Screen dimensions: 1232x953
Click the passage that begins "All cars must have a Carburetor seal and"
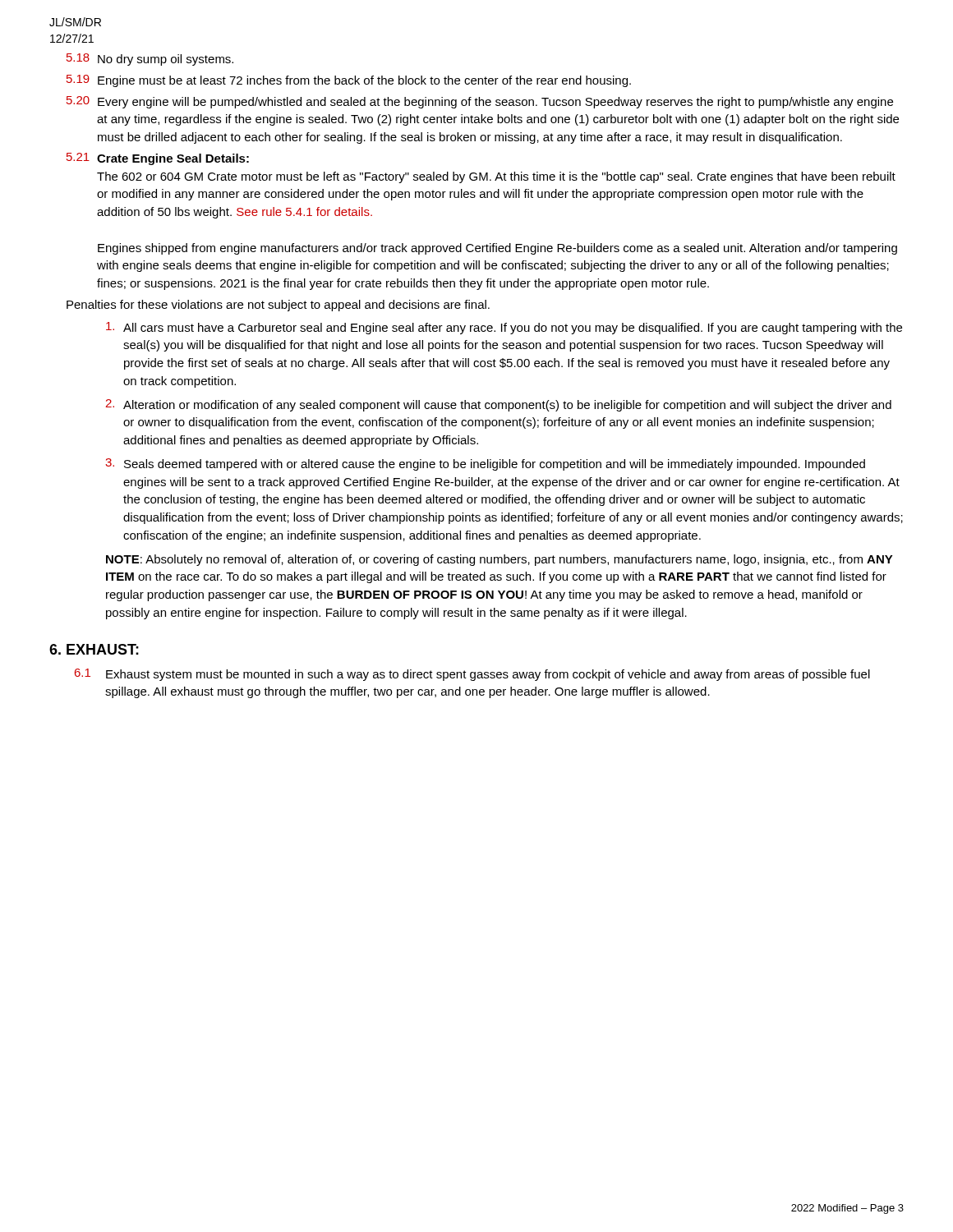click(504, 354)
